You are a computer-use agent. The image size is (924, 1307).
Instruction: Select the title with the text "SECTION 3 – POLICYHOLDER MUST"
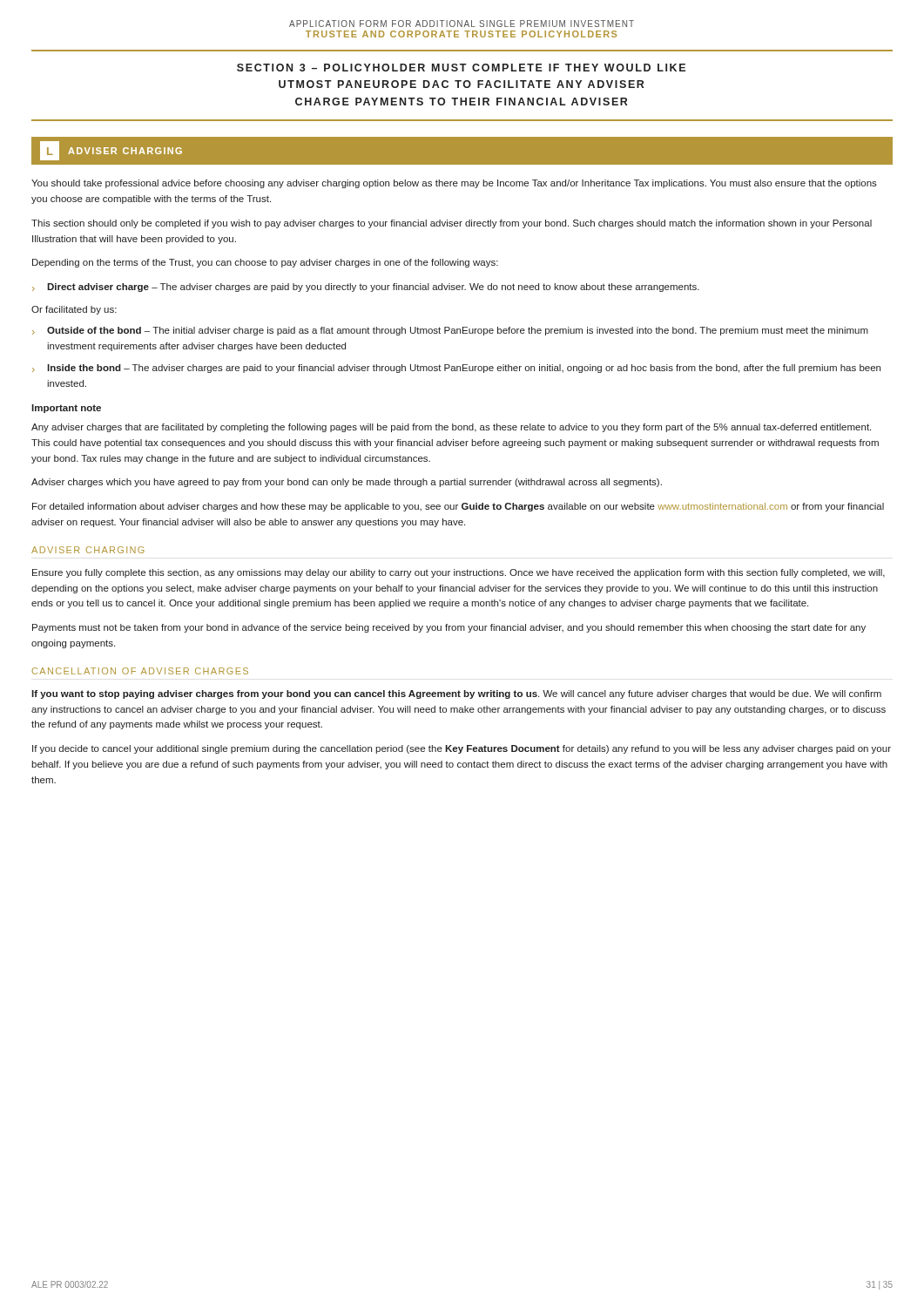462,85
